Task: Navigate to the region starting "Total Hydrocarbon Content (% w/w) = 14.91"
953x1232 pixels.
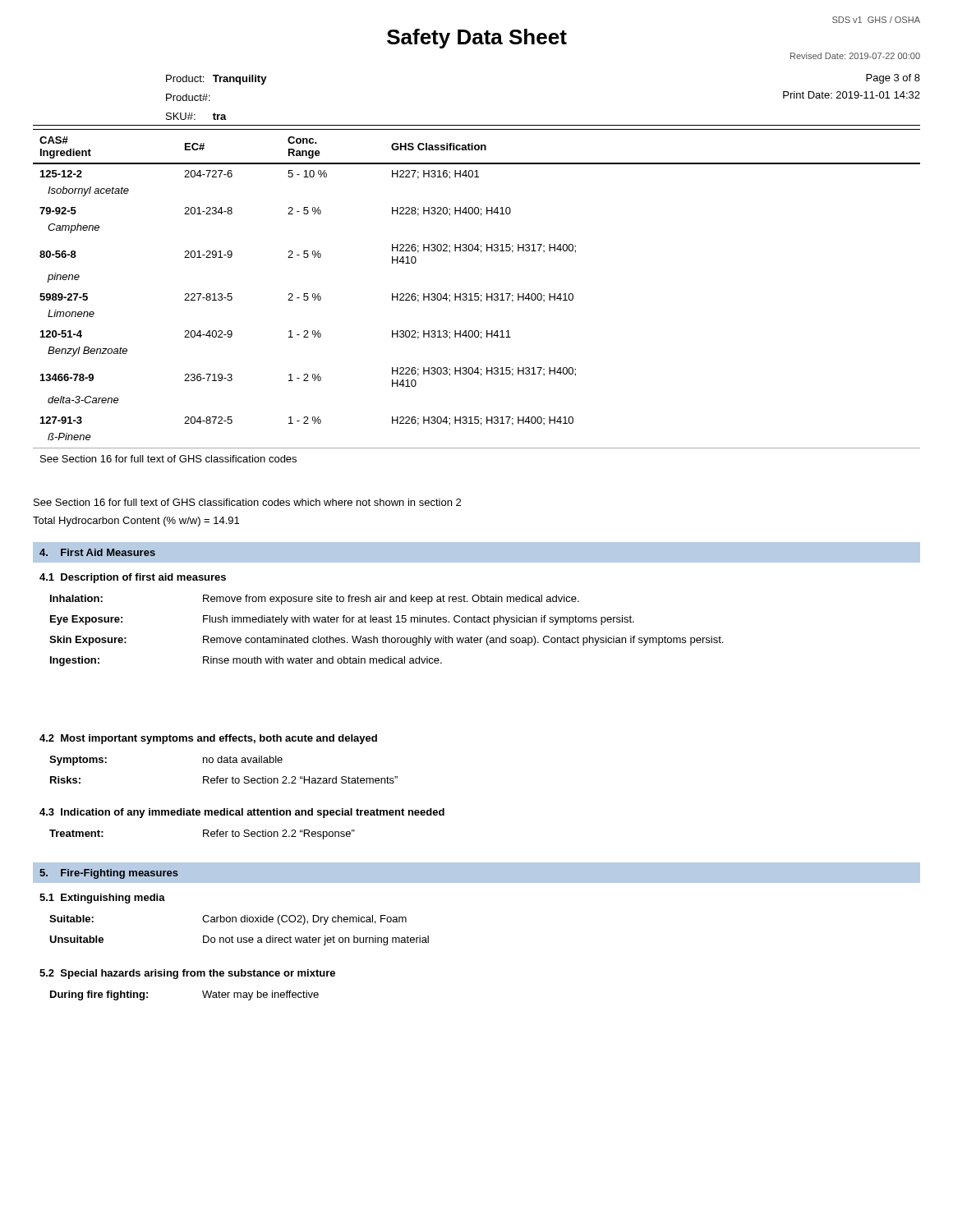Action: pyautogui.click(x=136, y=520)
